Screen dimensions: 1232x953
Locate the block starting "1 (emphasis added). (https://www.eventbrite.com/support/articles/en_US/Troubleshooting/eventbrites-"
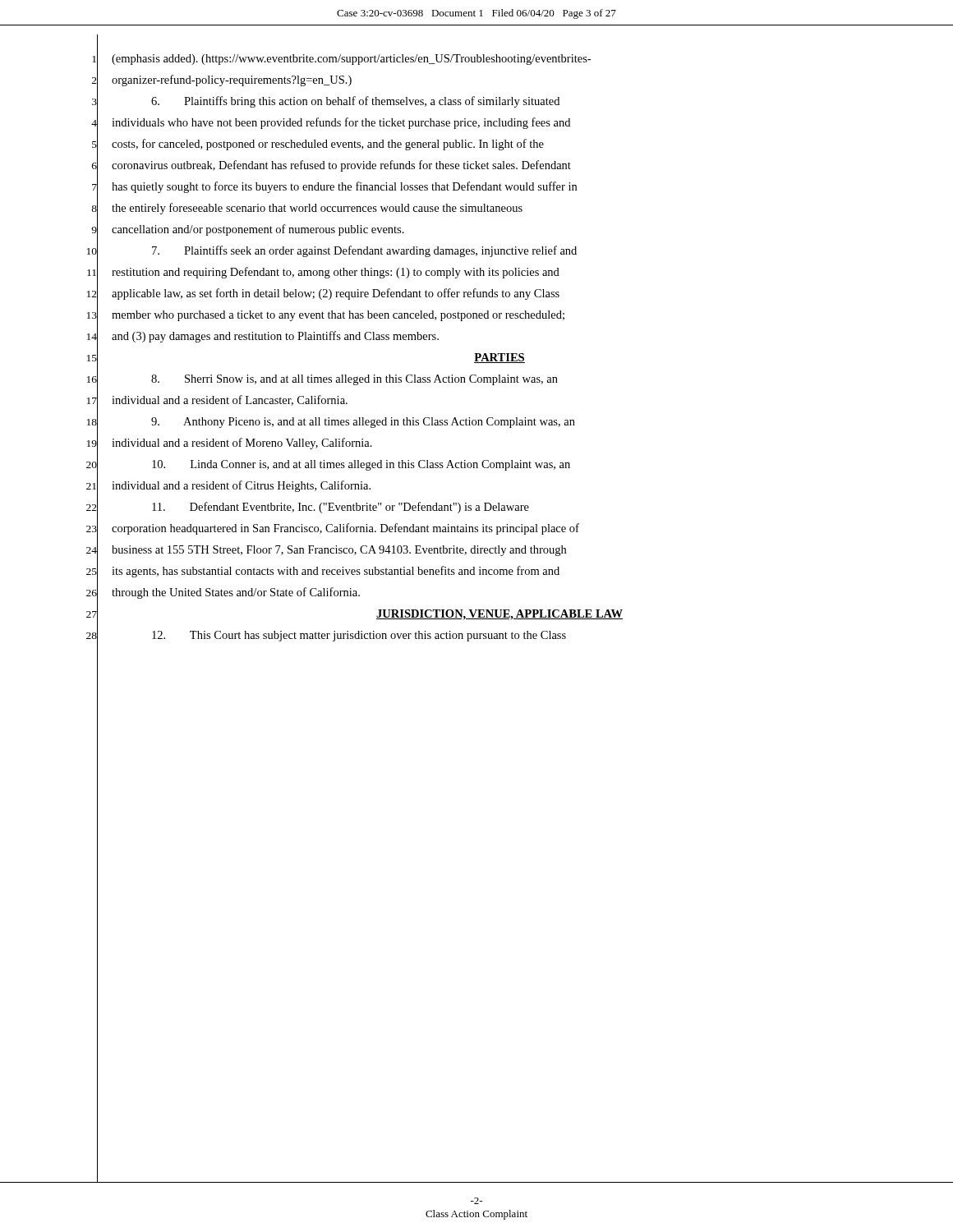click(x=476, y=59)
